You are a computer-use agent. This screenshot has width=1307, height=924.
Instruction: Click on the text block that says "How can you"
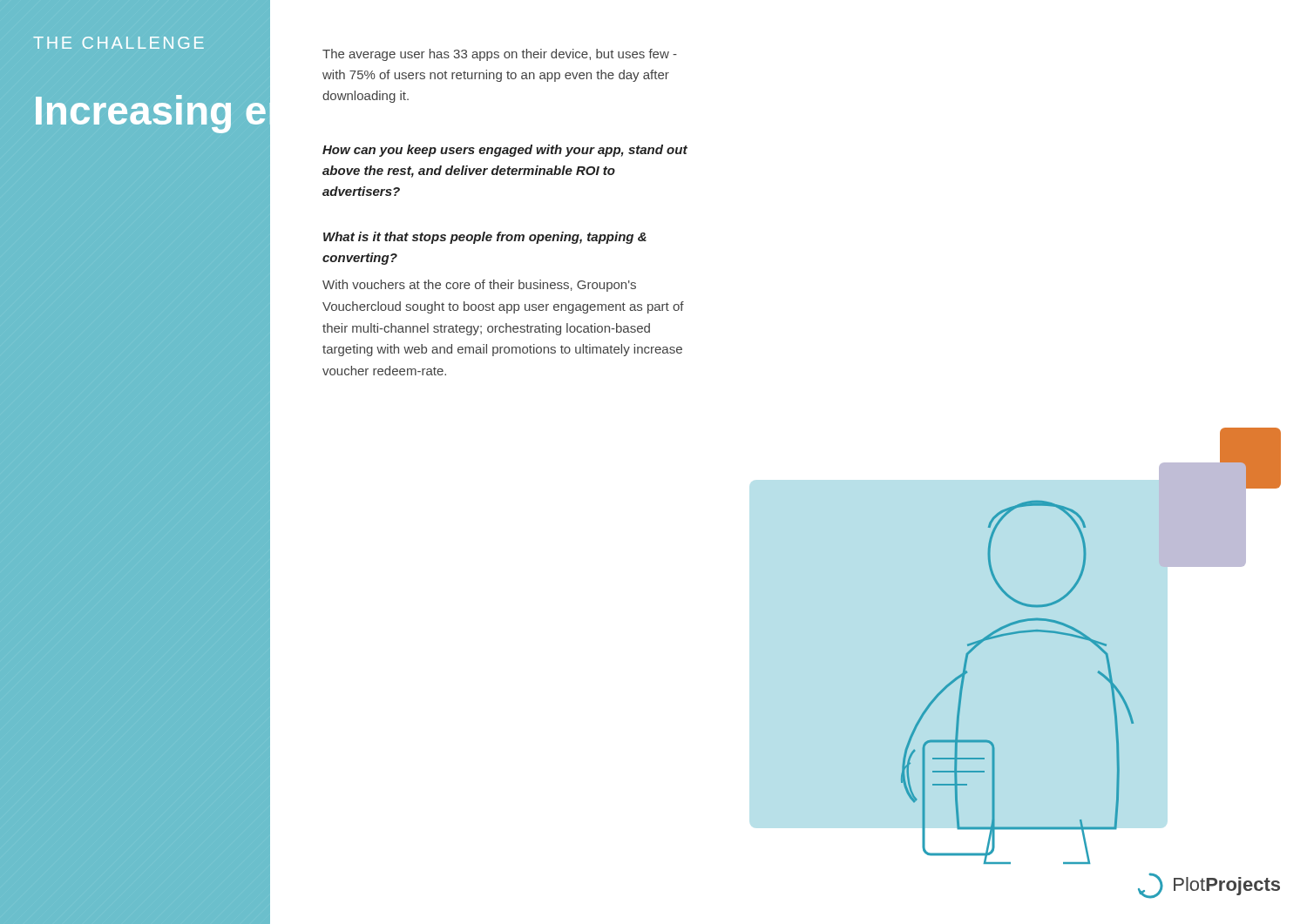pyautogui.click(x=505, y=170)
